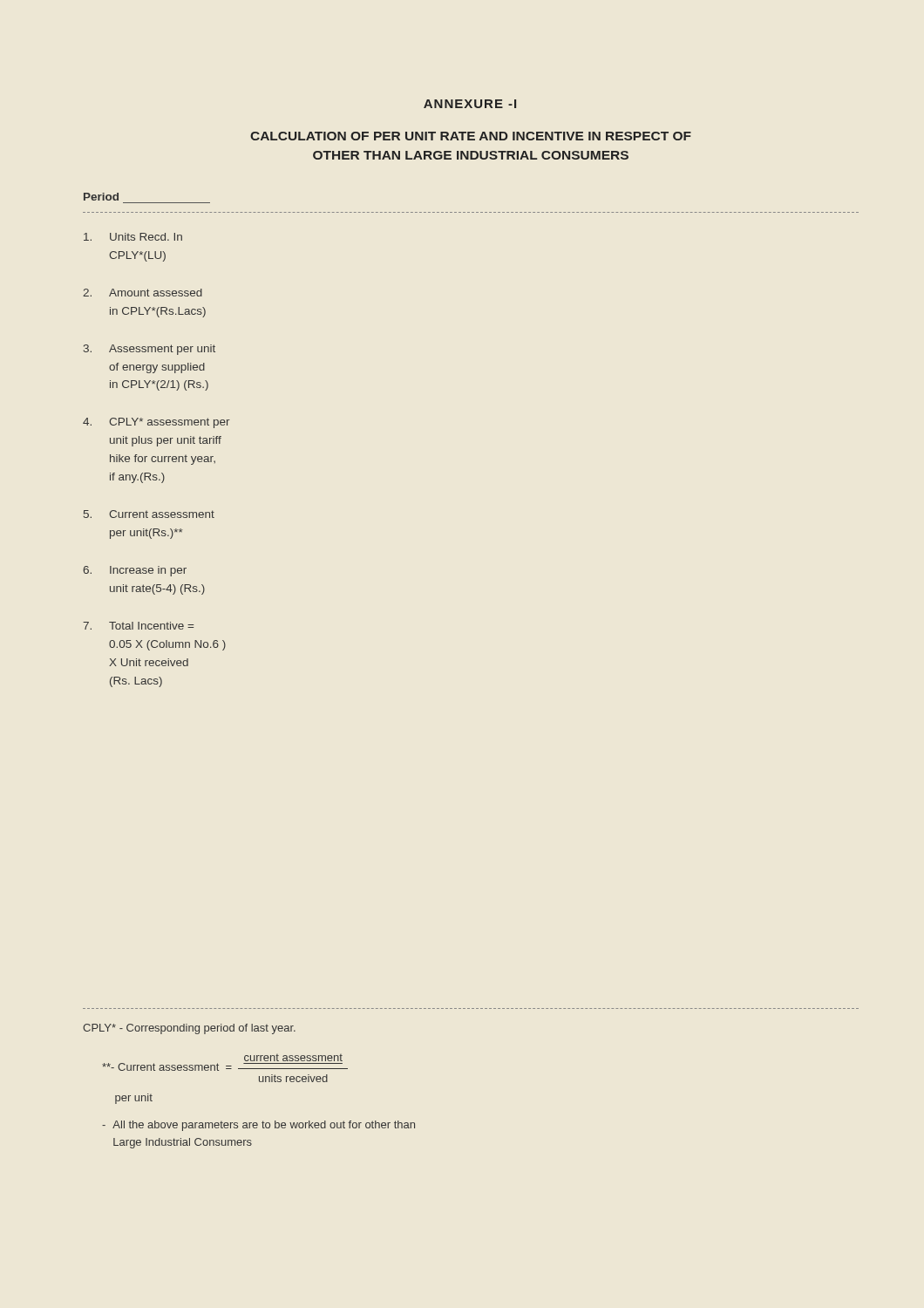Point to the region starting "CALCULATION OF PER"
924x1308 pixels.
(471, 145)
